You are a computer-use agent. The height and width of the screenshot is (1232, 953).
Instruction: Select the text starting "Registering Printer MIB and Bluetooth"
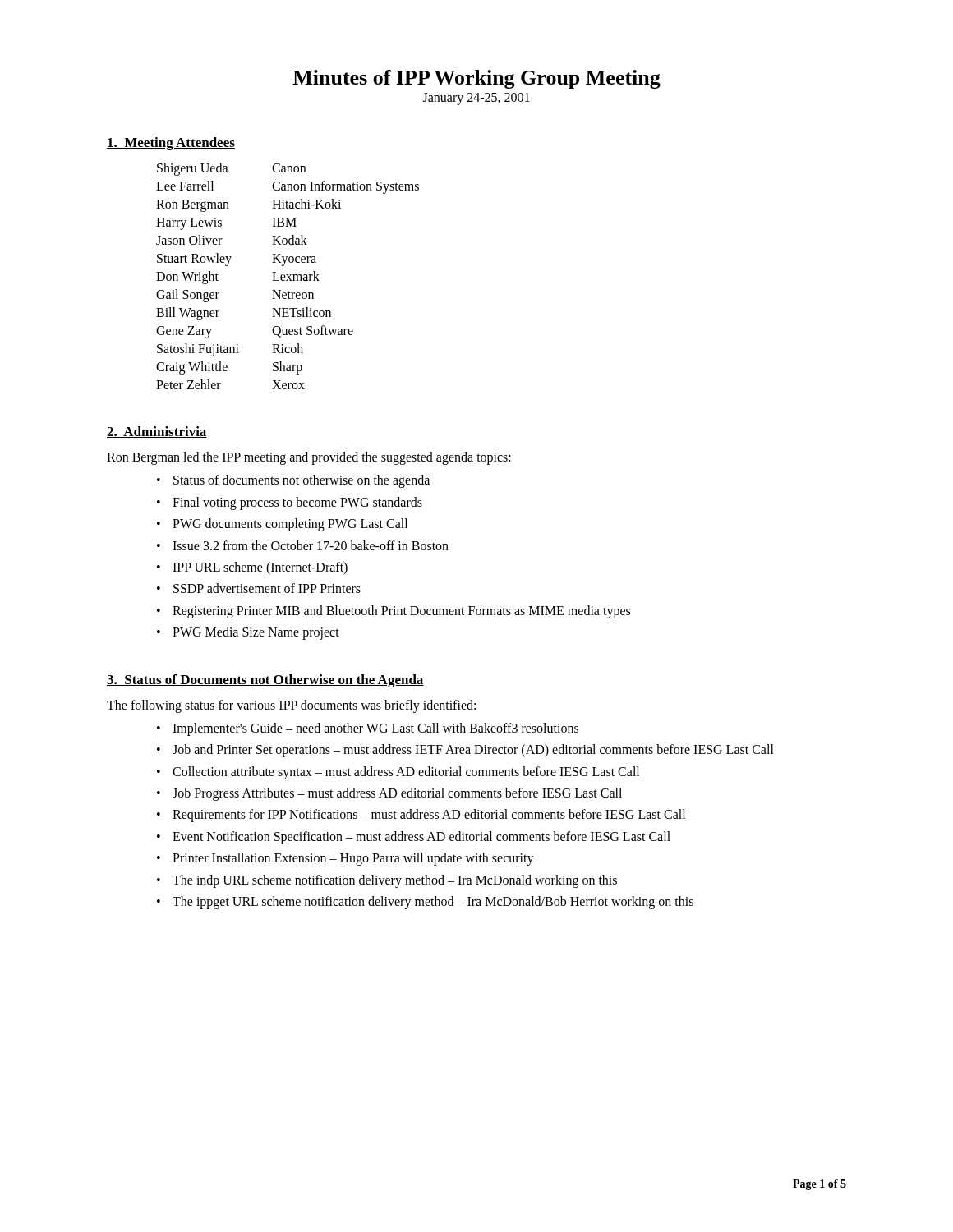coord(402,610)
